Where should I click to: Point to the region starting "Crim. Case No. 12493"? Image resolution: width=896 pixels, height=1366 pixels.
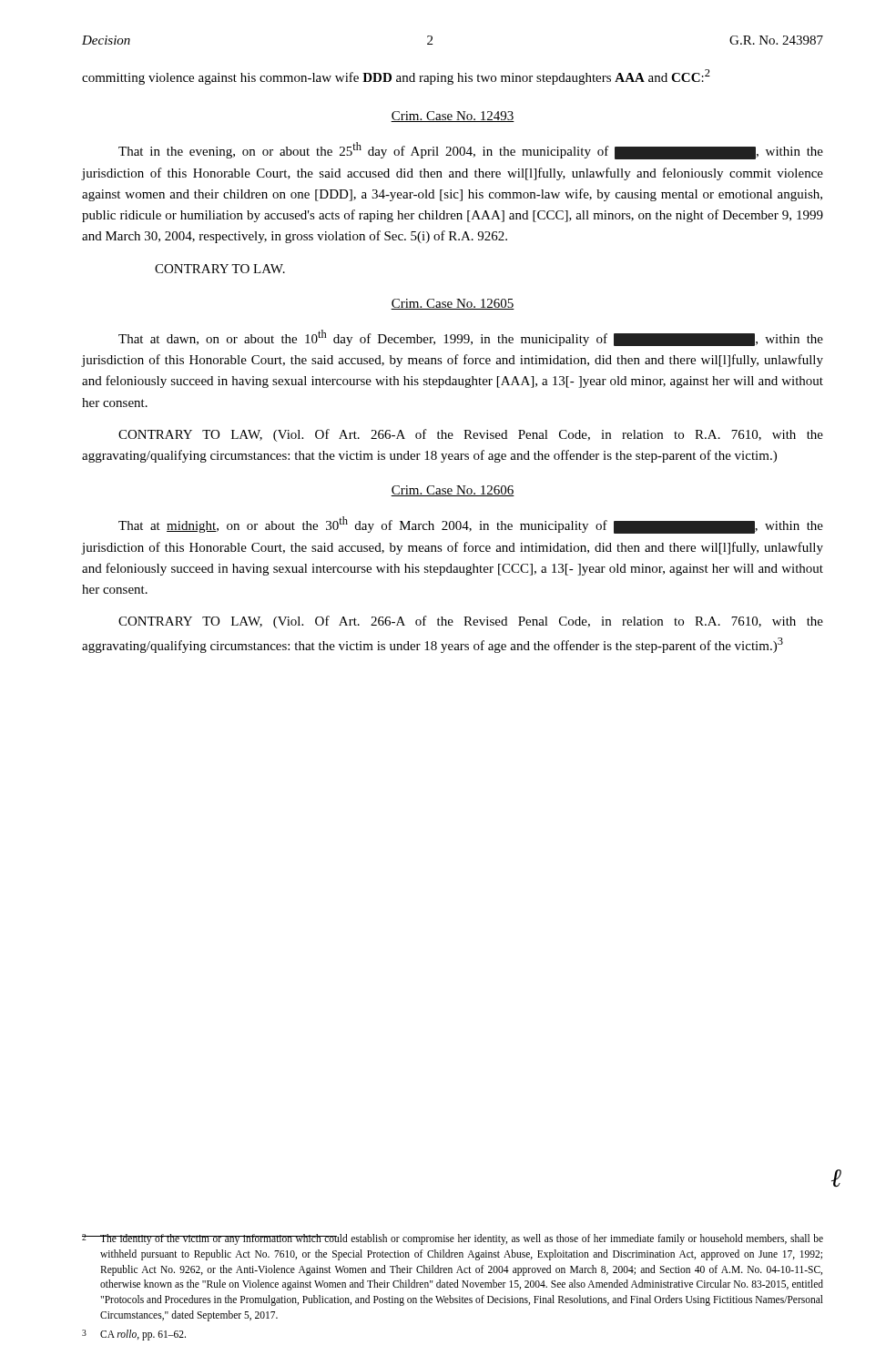[x=453, y=116]
